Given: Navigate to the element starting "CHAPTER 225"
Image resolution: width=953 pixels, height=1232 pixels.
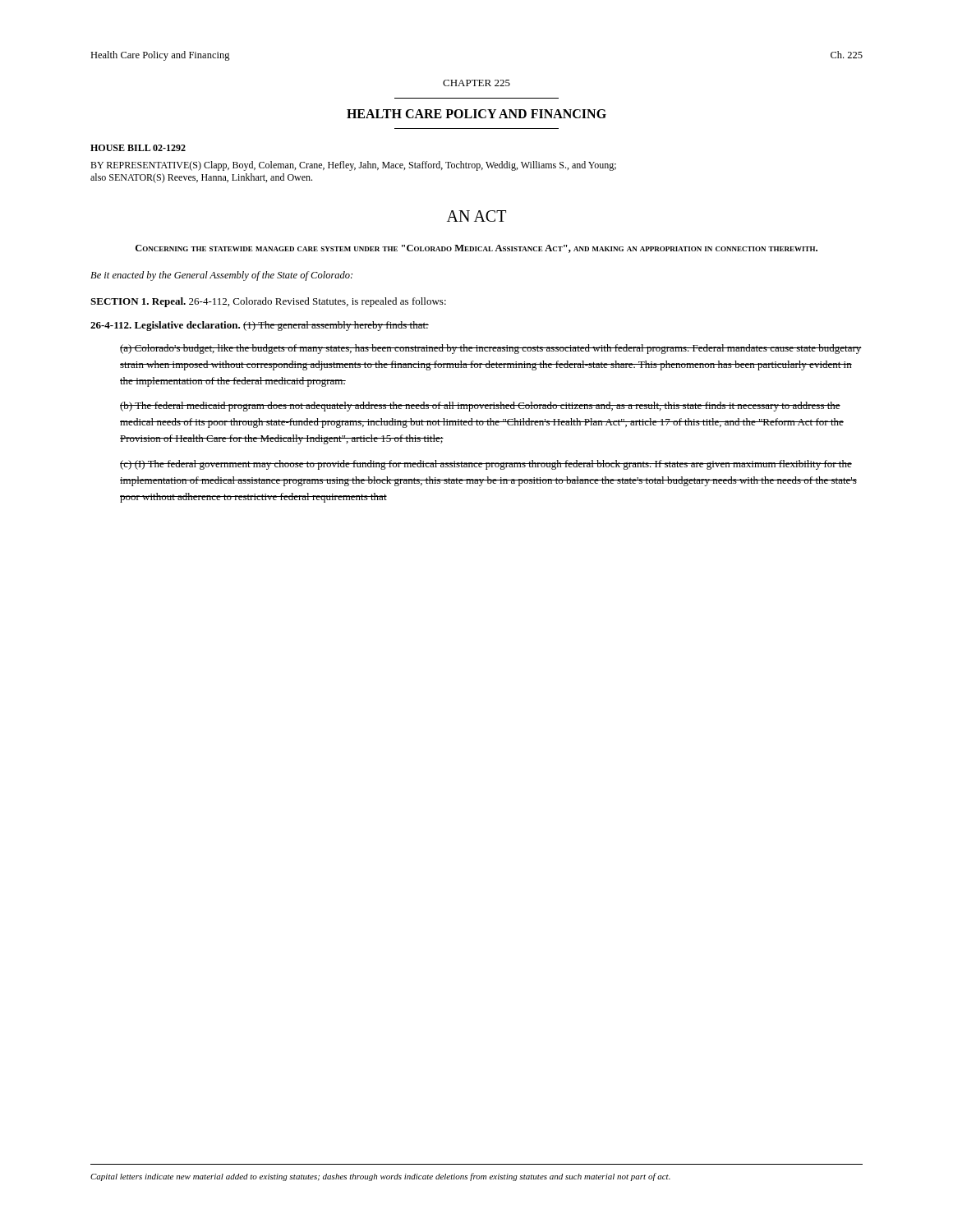Looking at the screenshot, I should 476,83.
